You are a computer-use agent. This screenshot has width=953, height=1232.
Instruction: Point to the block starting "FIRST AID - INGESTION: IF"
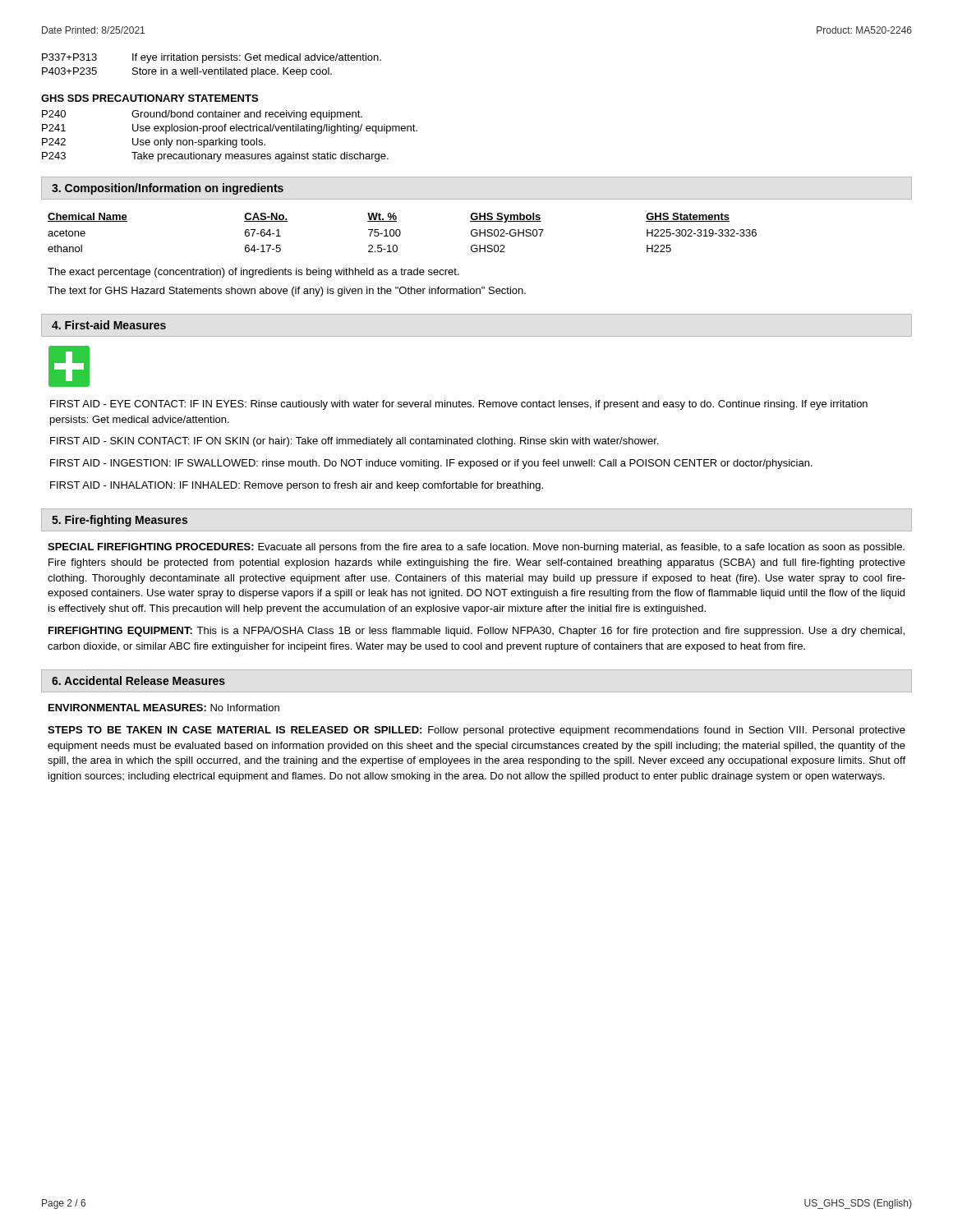[x=431, y=463]
